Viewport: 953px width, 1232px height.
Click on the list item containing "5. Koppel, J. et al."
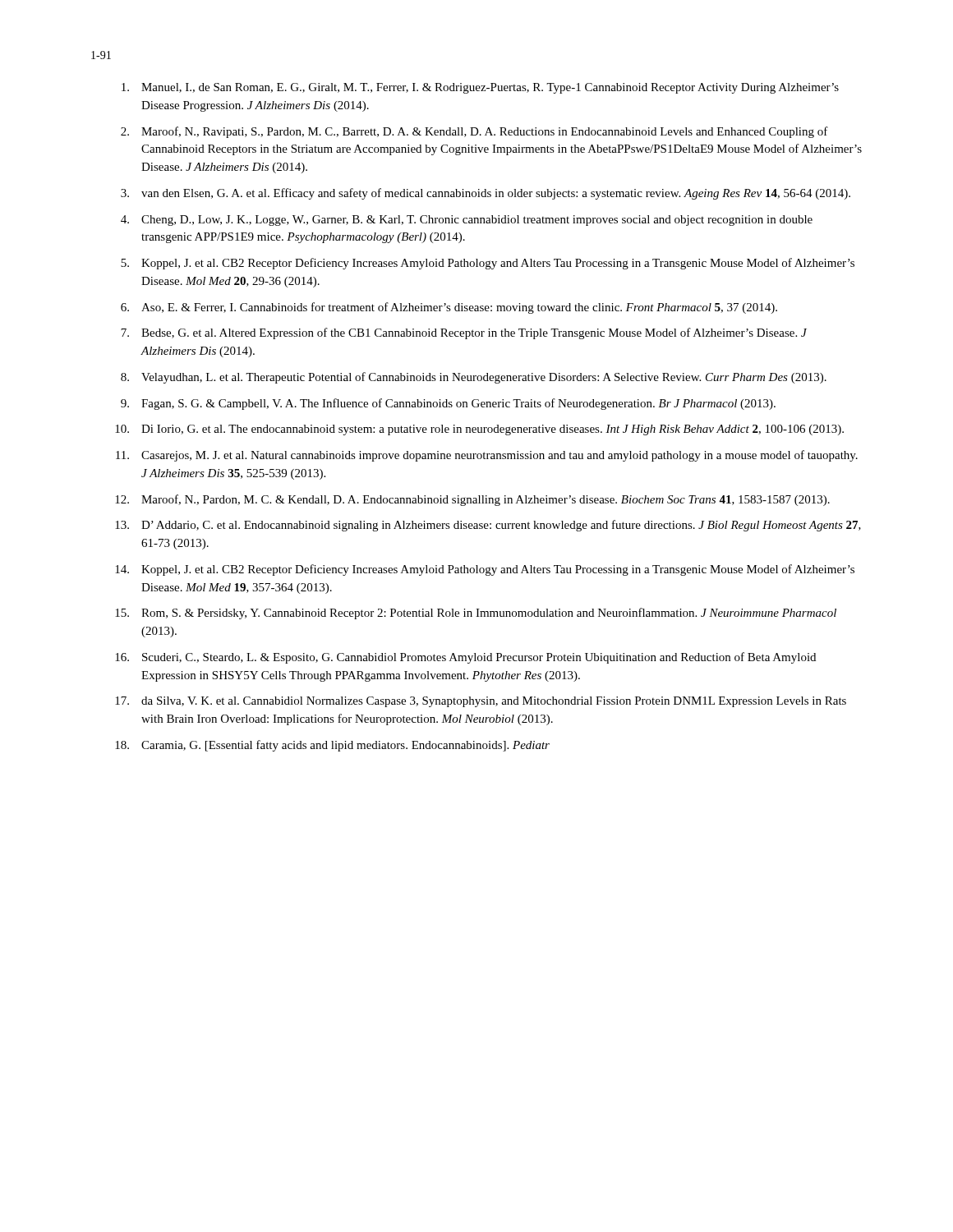click(x=476, y=273)
